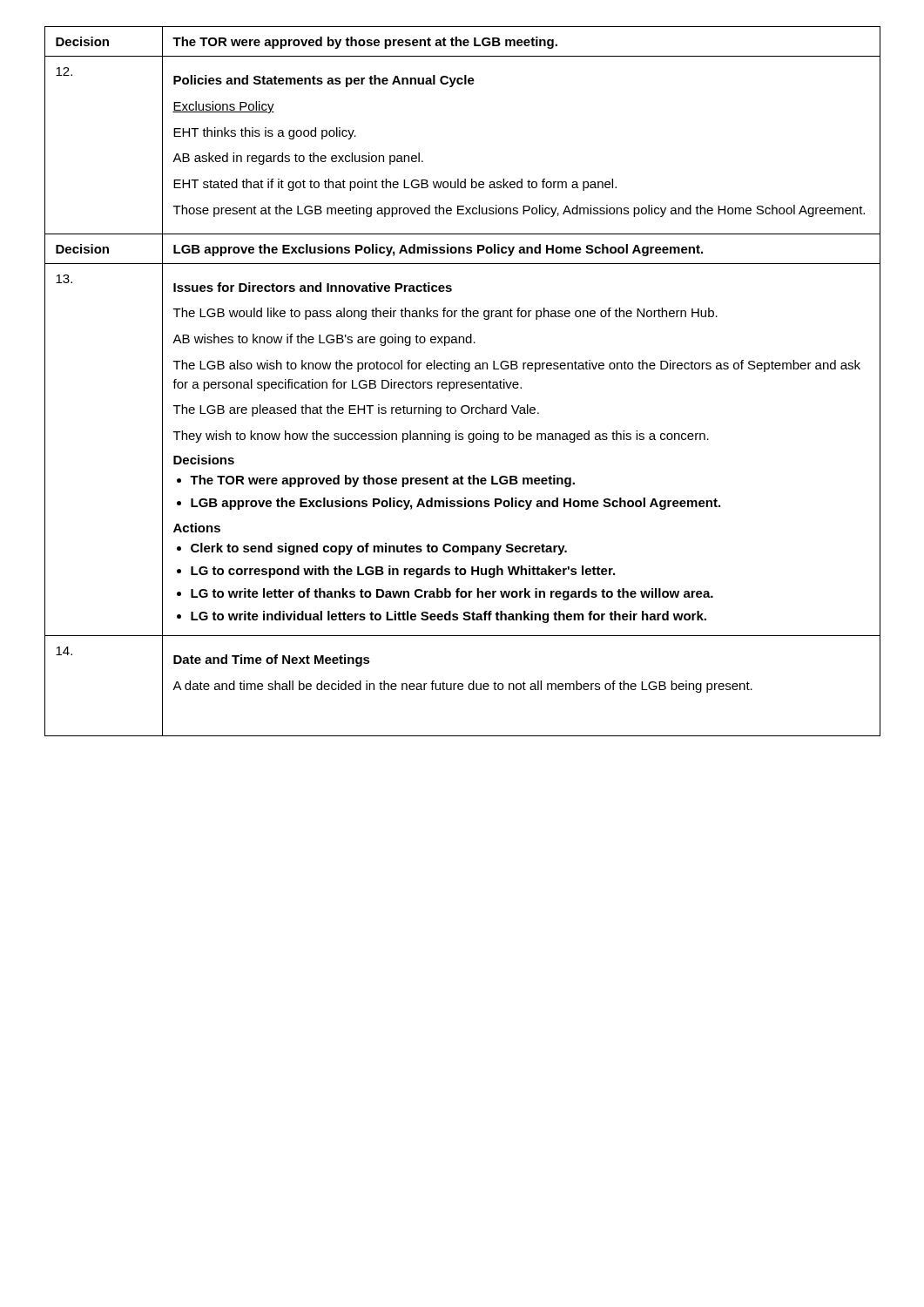Image resolution: width=924 pixels, height=1307 pixels.
Task: Find the passage starting "Issues for Directors and Innovative Practices"
Action: tap(521, 451)
